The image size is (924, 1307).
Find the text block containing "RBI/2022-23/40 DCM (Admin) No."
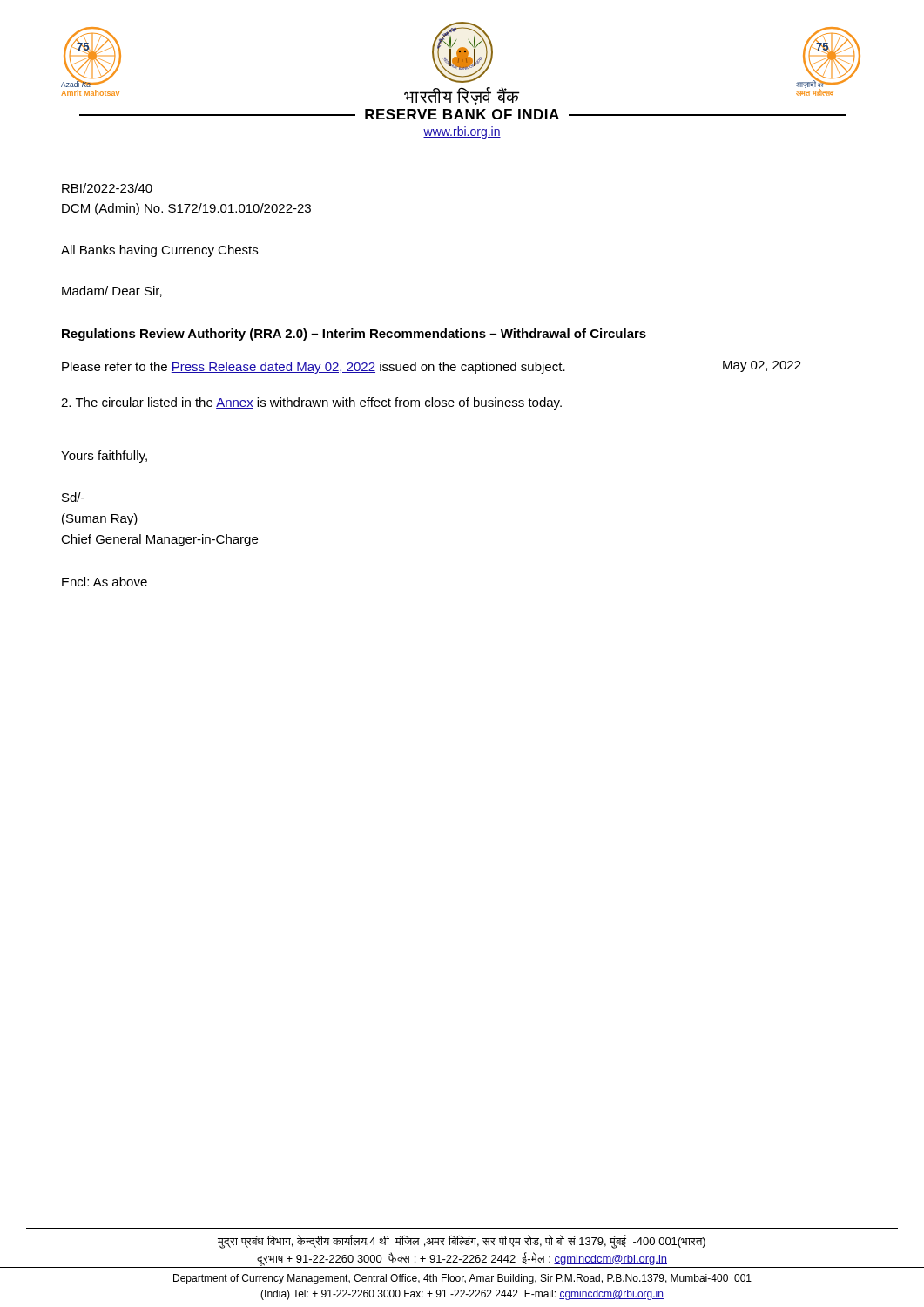click(x=107, y=188)
